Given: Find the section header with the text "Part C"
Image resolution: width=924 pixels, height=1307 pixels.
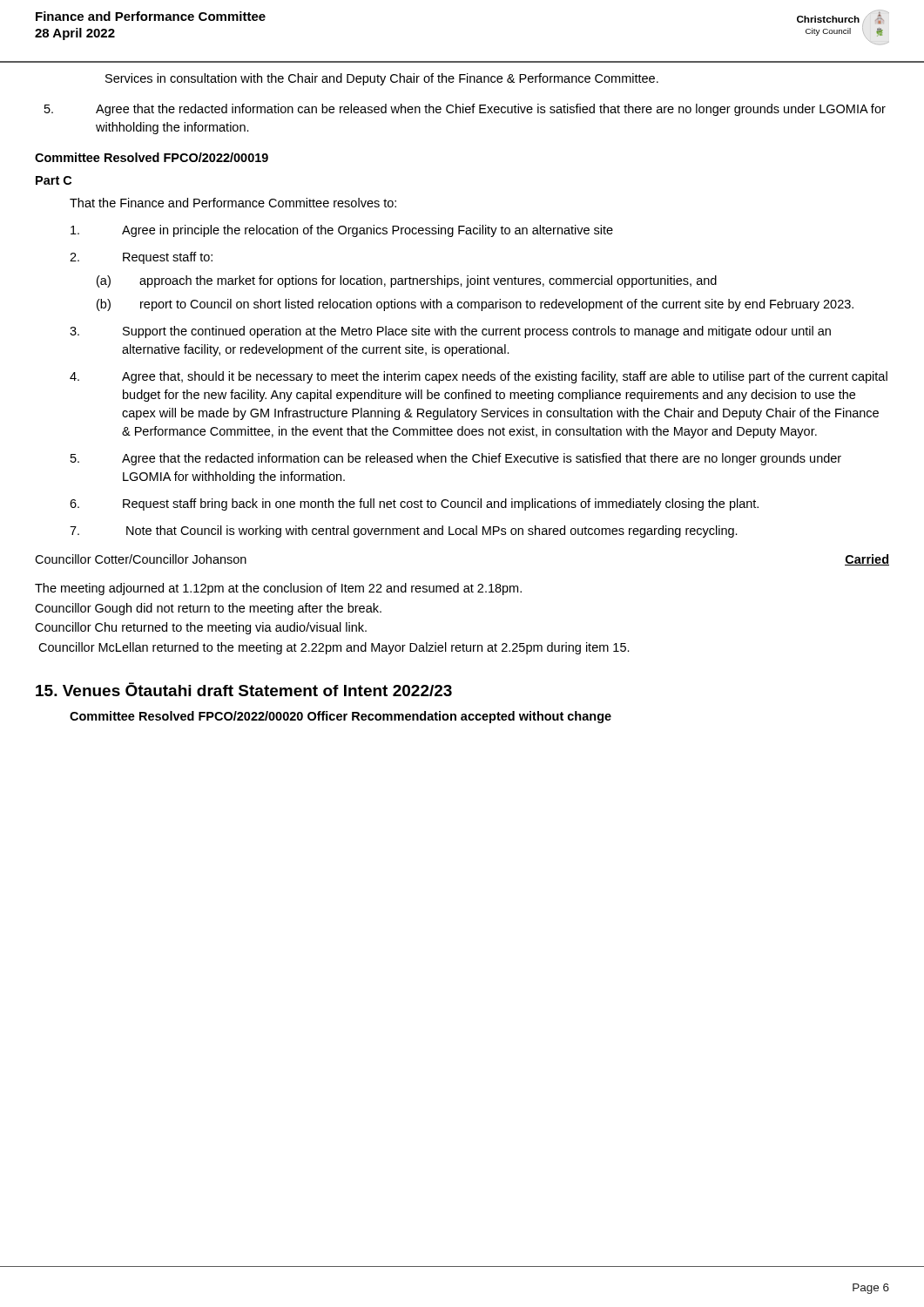Looking at the screenshot, I should coord(53,180).
